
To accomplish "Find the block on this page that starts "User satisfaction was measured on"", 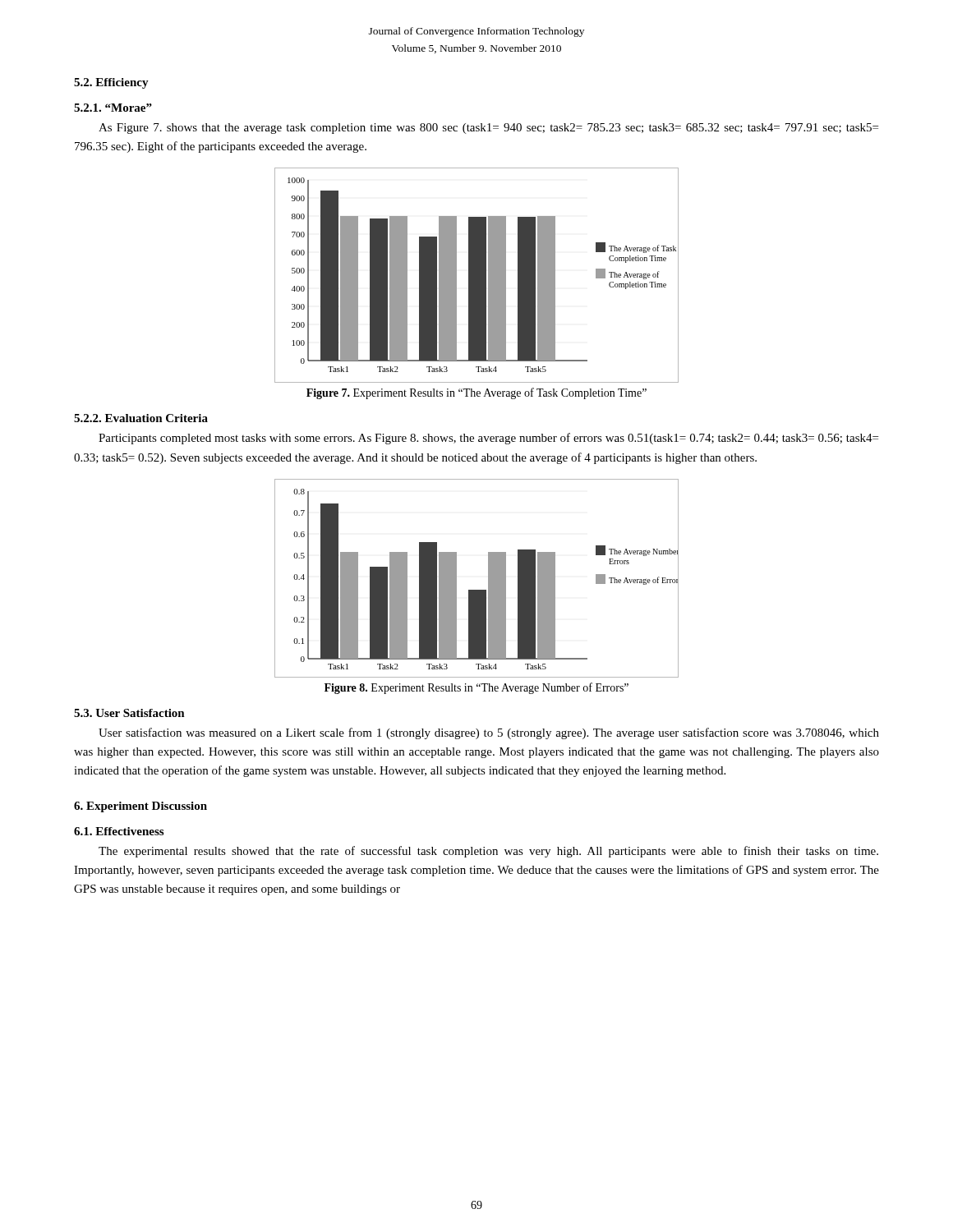I will (476, 752).
